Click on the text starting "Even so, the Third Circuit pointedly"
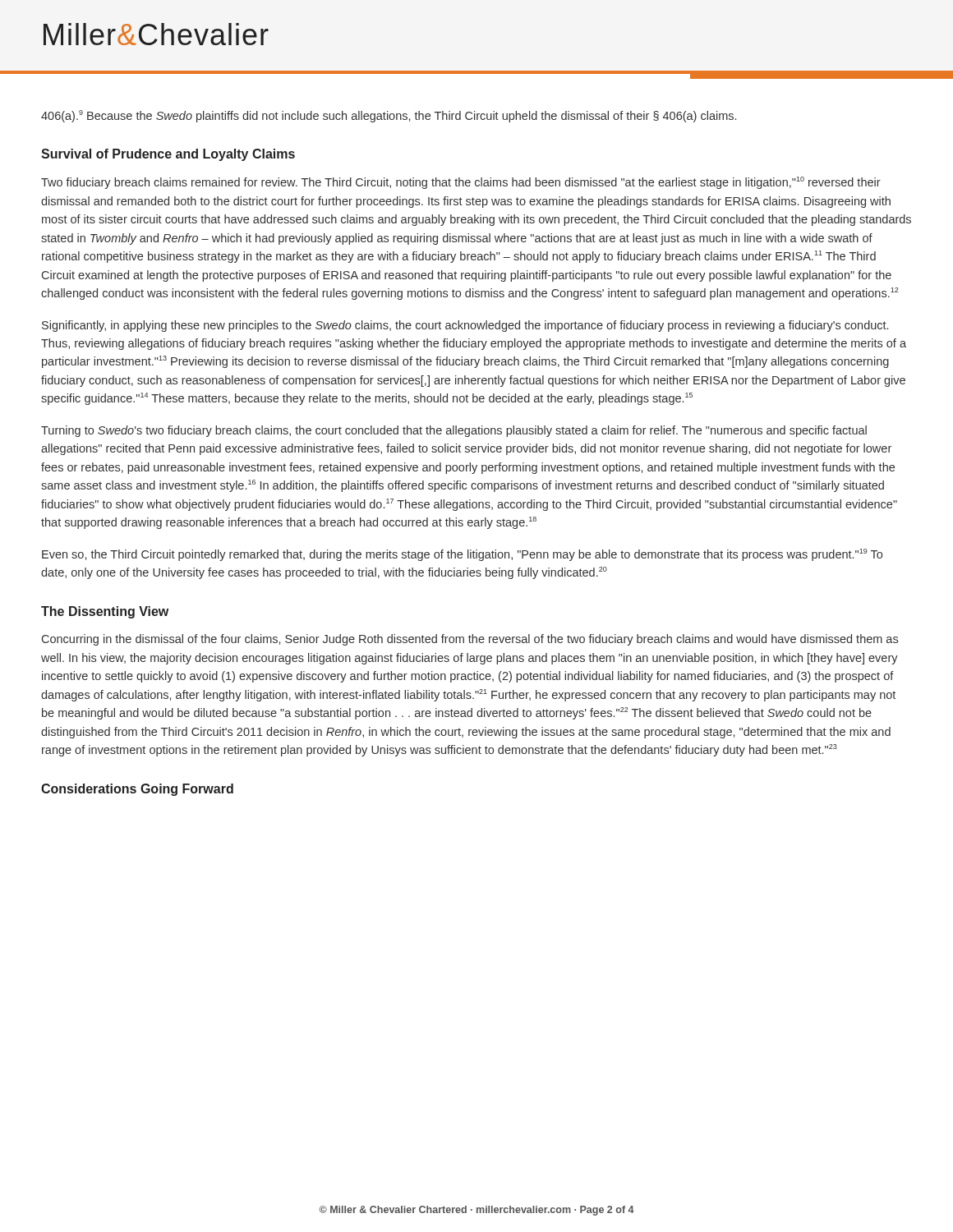The image size is (953, 1232). click(x=476, y=564)
